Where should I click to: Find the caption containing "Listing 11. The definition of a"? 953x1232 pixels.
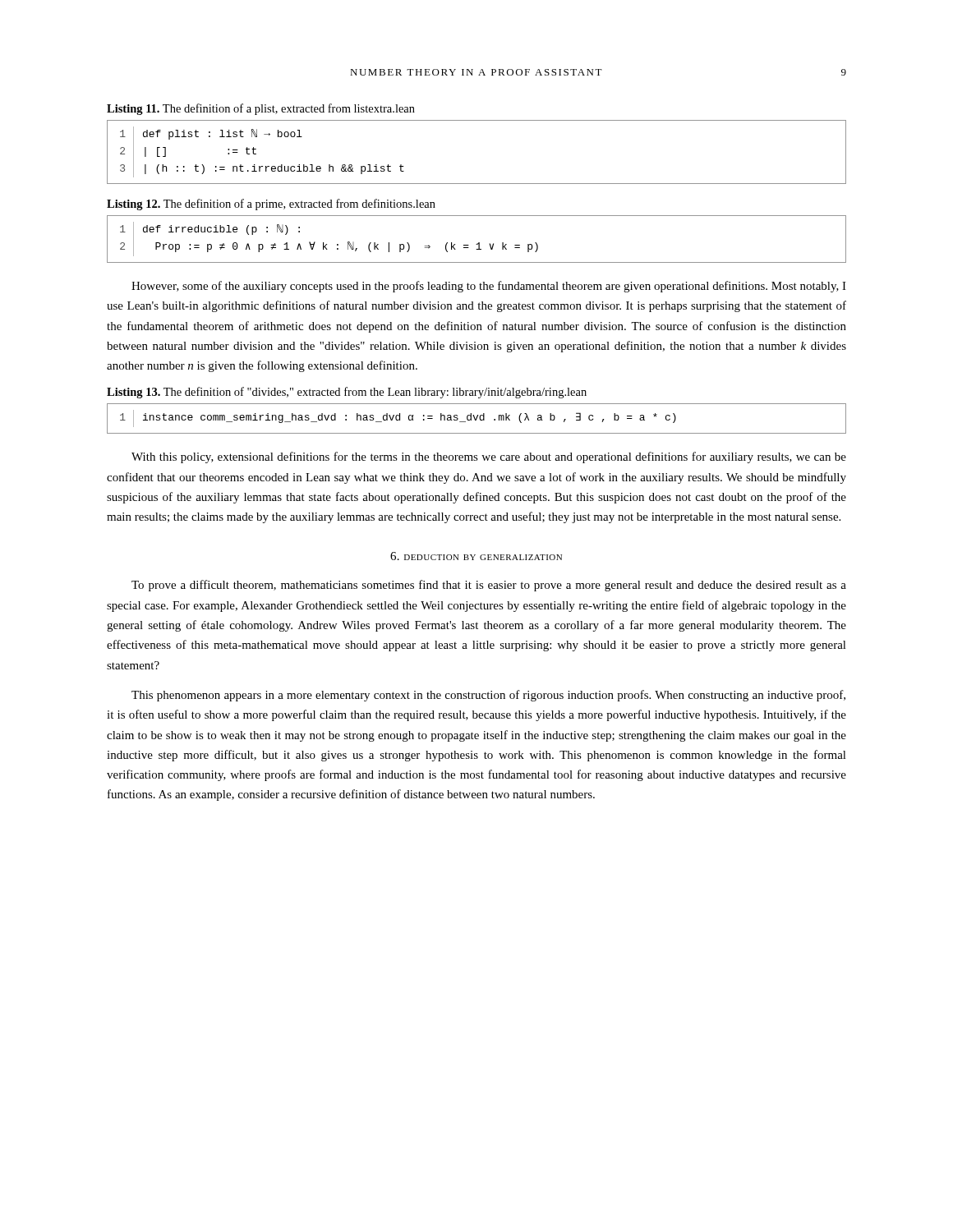[261, 108]
